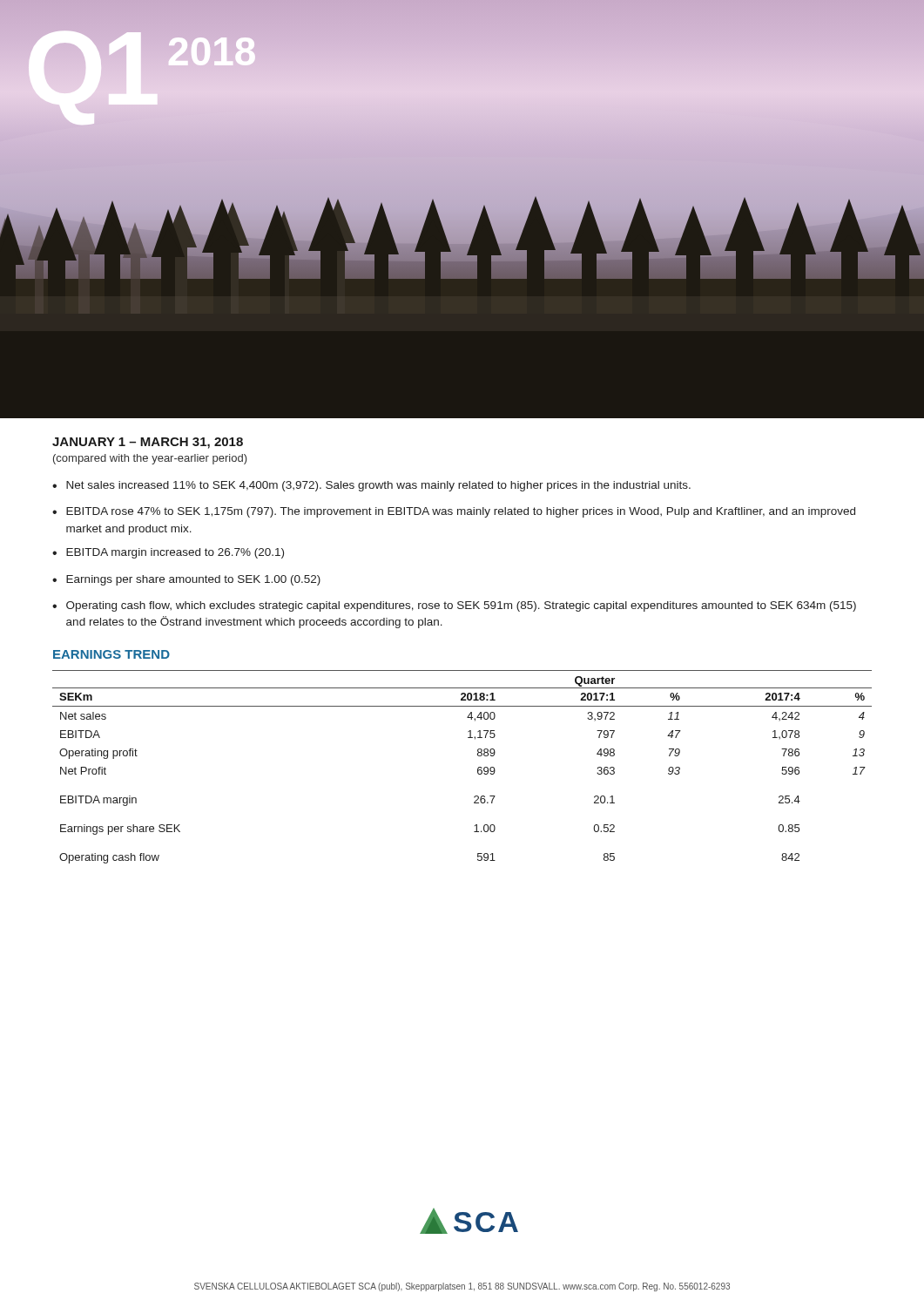Point to the region starting "EBITDA margin increased to 26.7%"
924x1307 pixels.
175,552
